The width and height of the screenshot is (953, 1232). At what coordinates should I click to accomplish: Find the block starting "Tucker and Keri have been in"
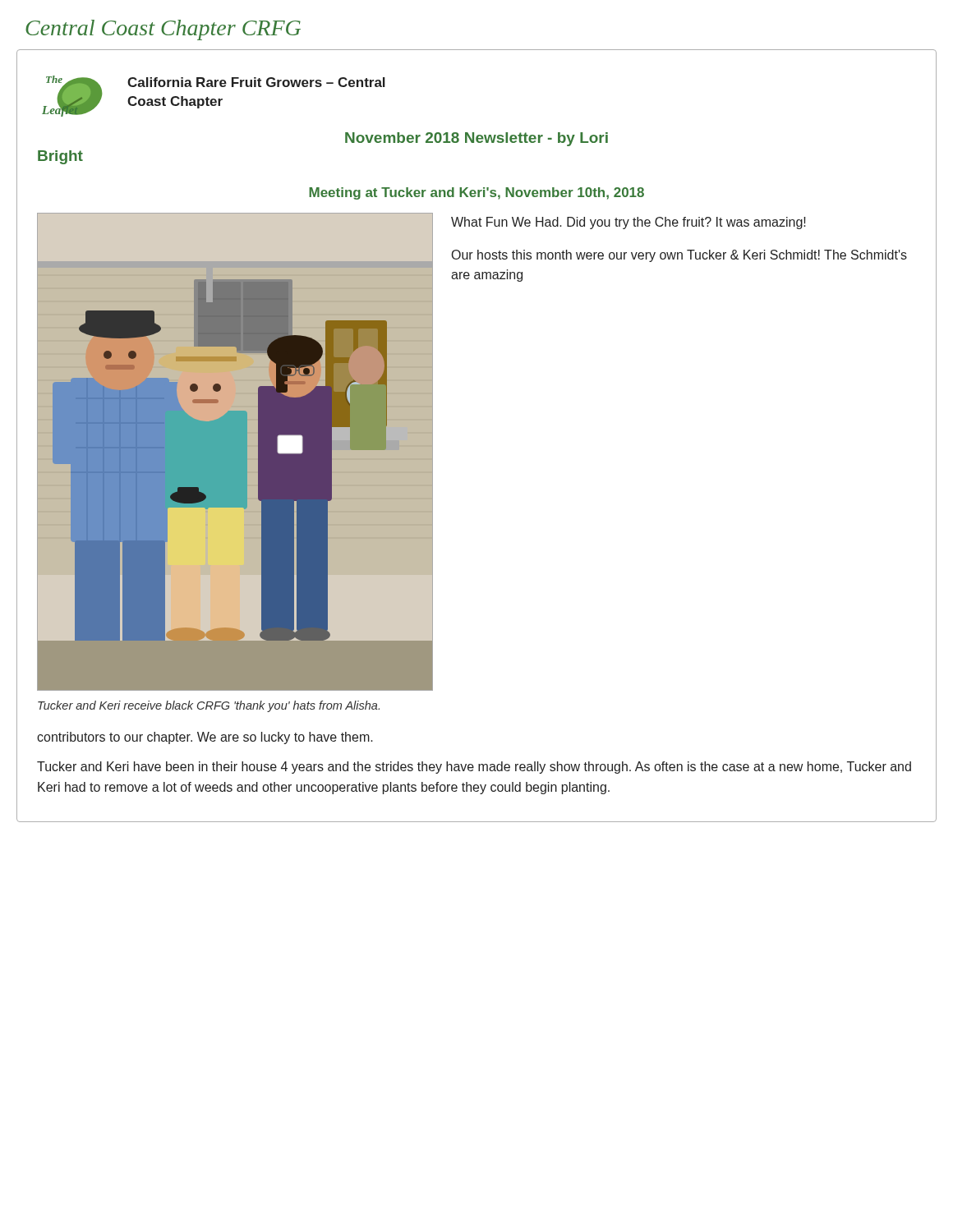pyautogui.click(x=476, y=777)
